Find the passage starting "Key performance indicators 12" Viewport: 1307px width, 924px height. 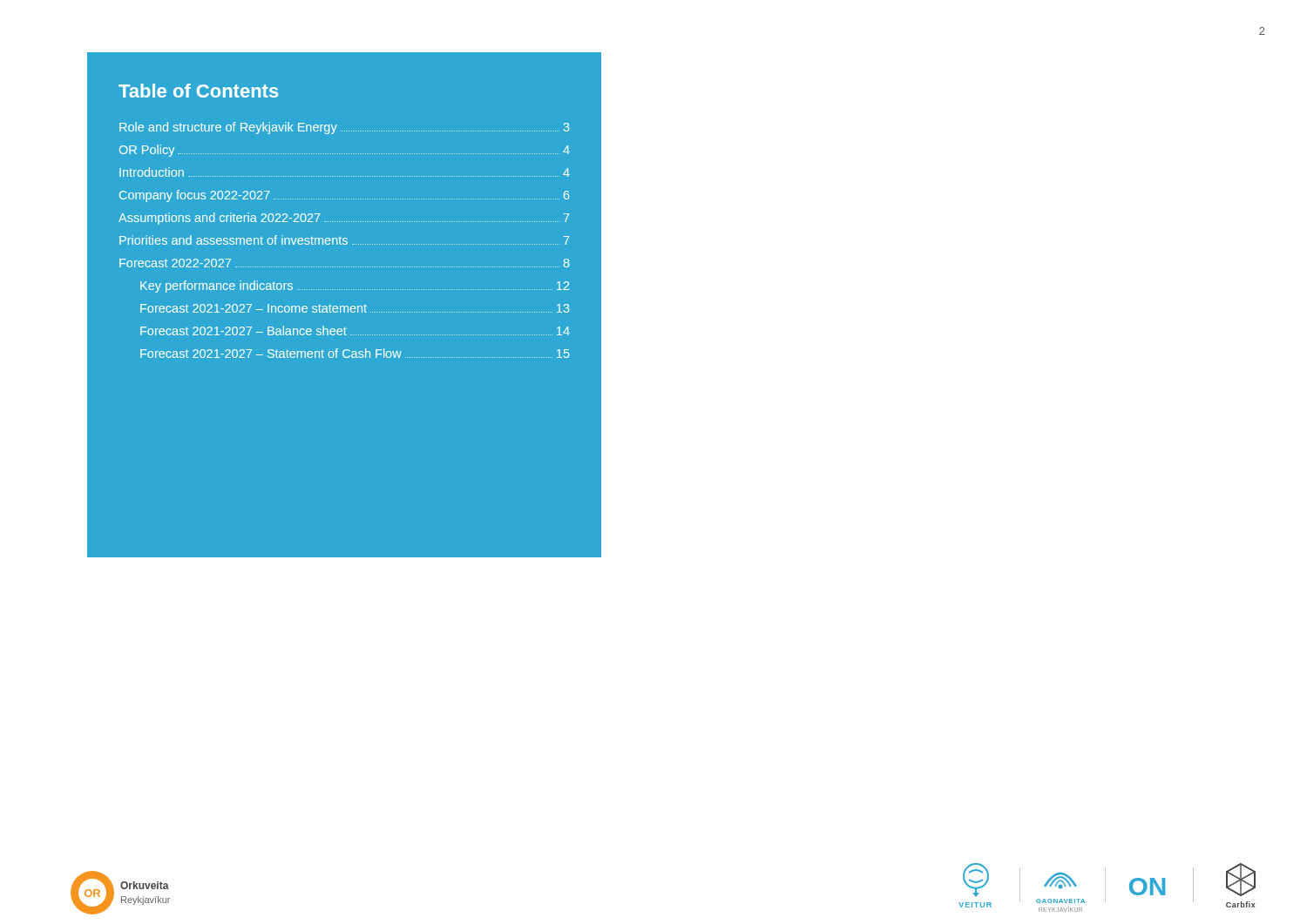coord(355,286)
